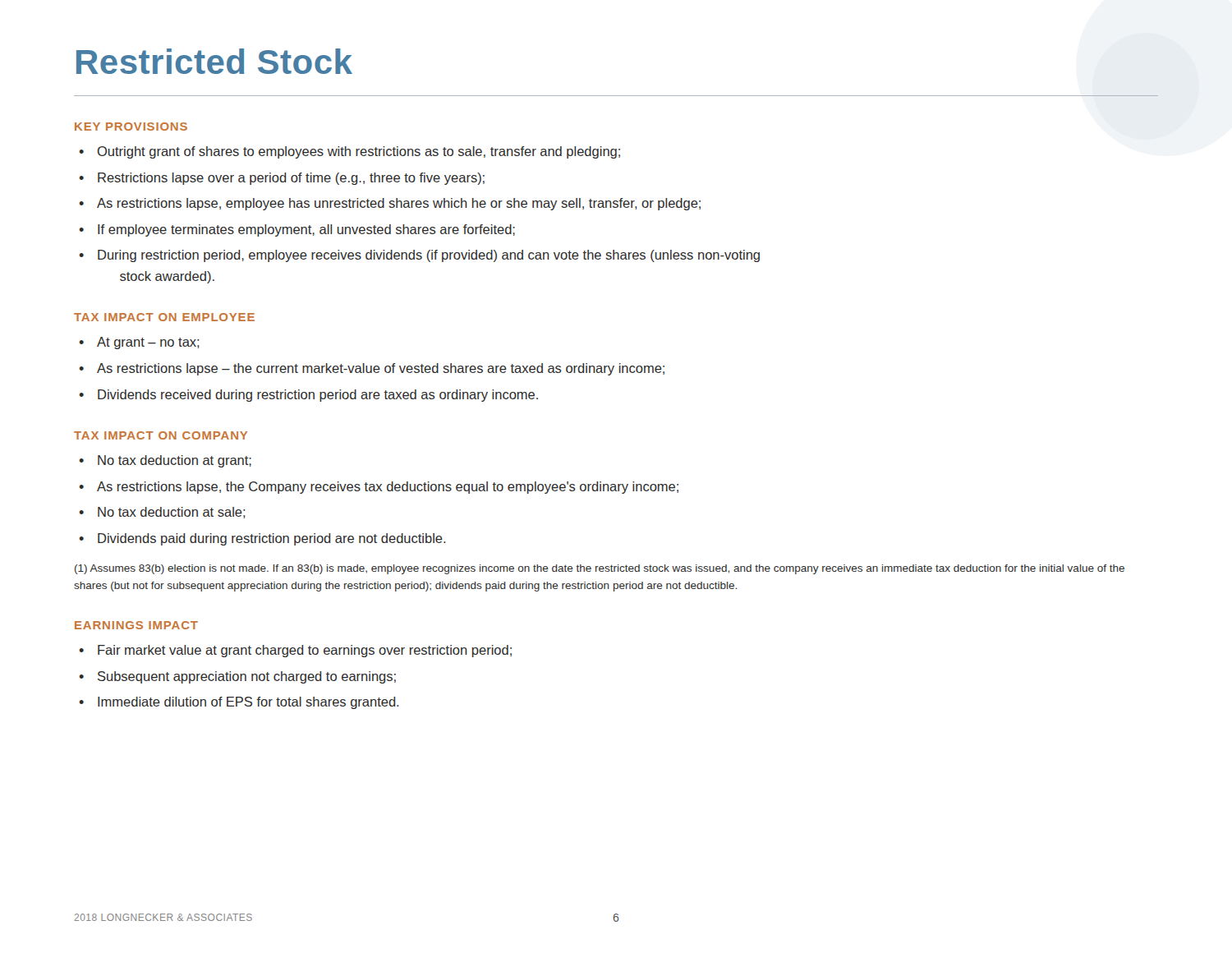Click on the text starting "KEY PROVISIONS"
The width and height of the screenshot is (1232, 953).
(131, 127)
